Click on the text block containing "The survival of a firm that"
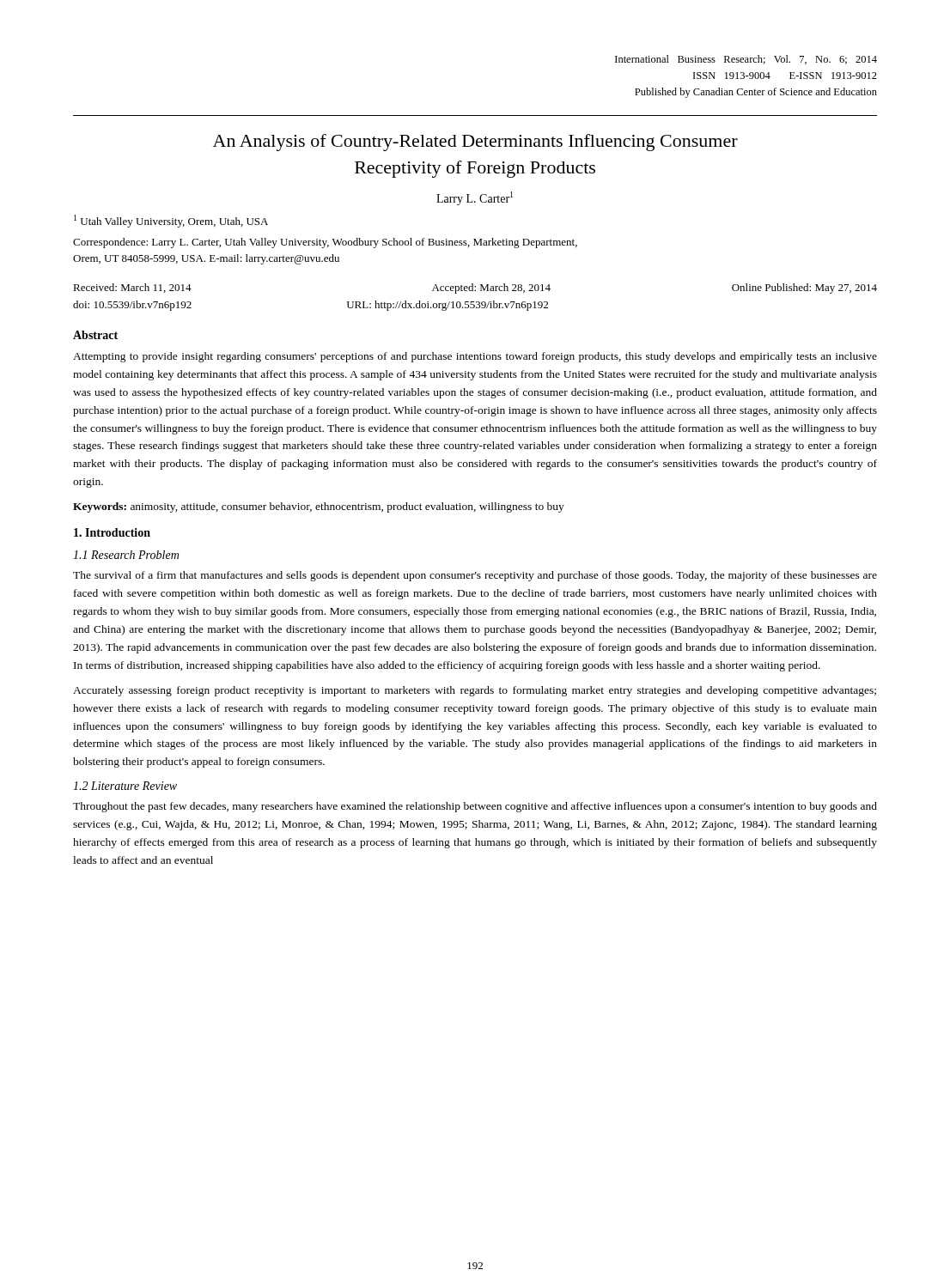The height and width of the screenshot is (1288, 950). click(x=475, y=620)
